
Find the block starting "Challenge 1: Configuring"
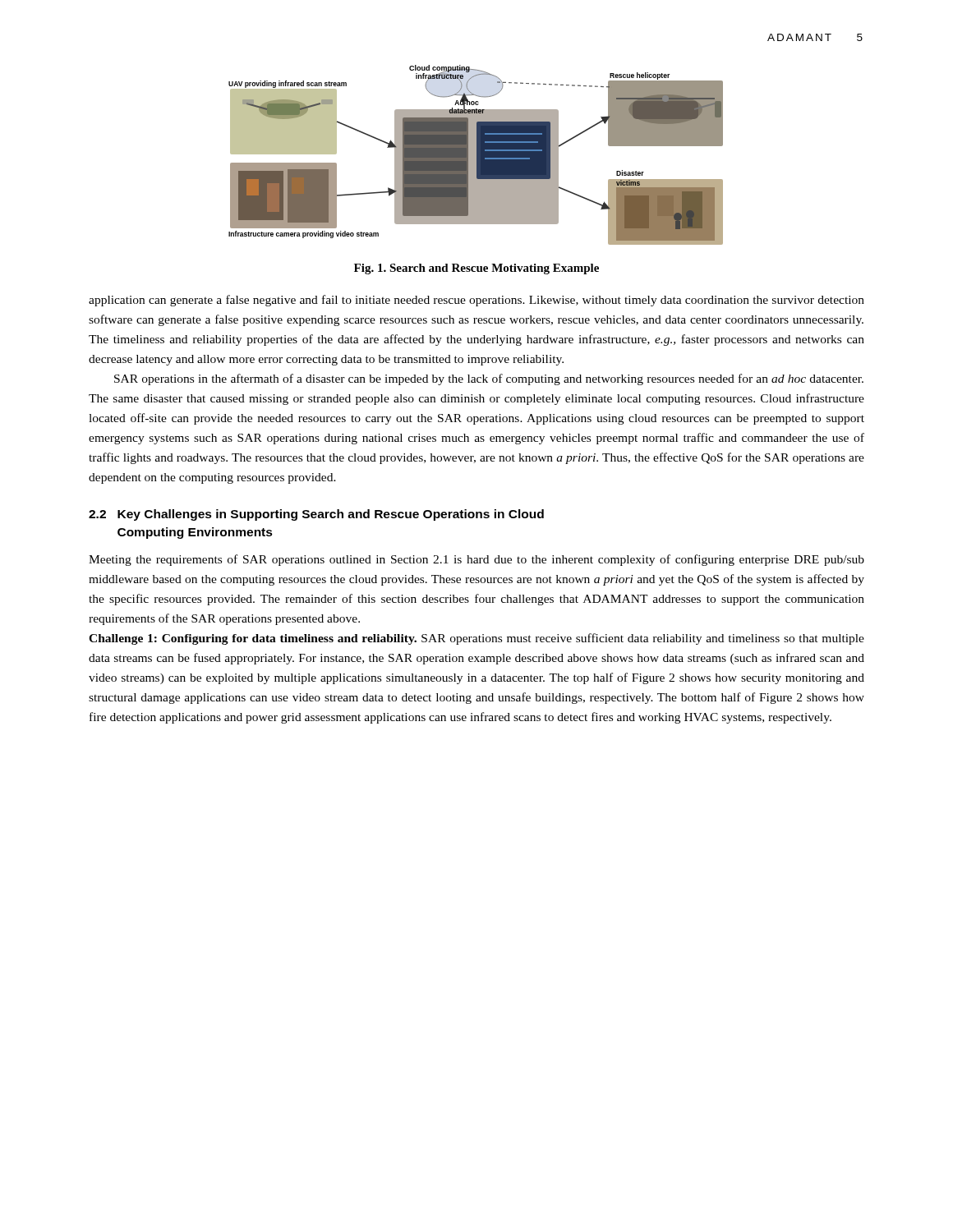476,677
